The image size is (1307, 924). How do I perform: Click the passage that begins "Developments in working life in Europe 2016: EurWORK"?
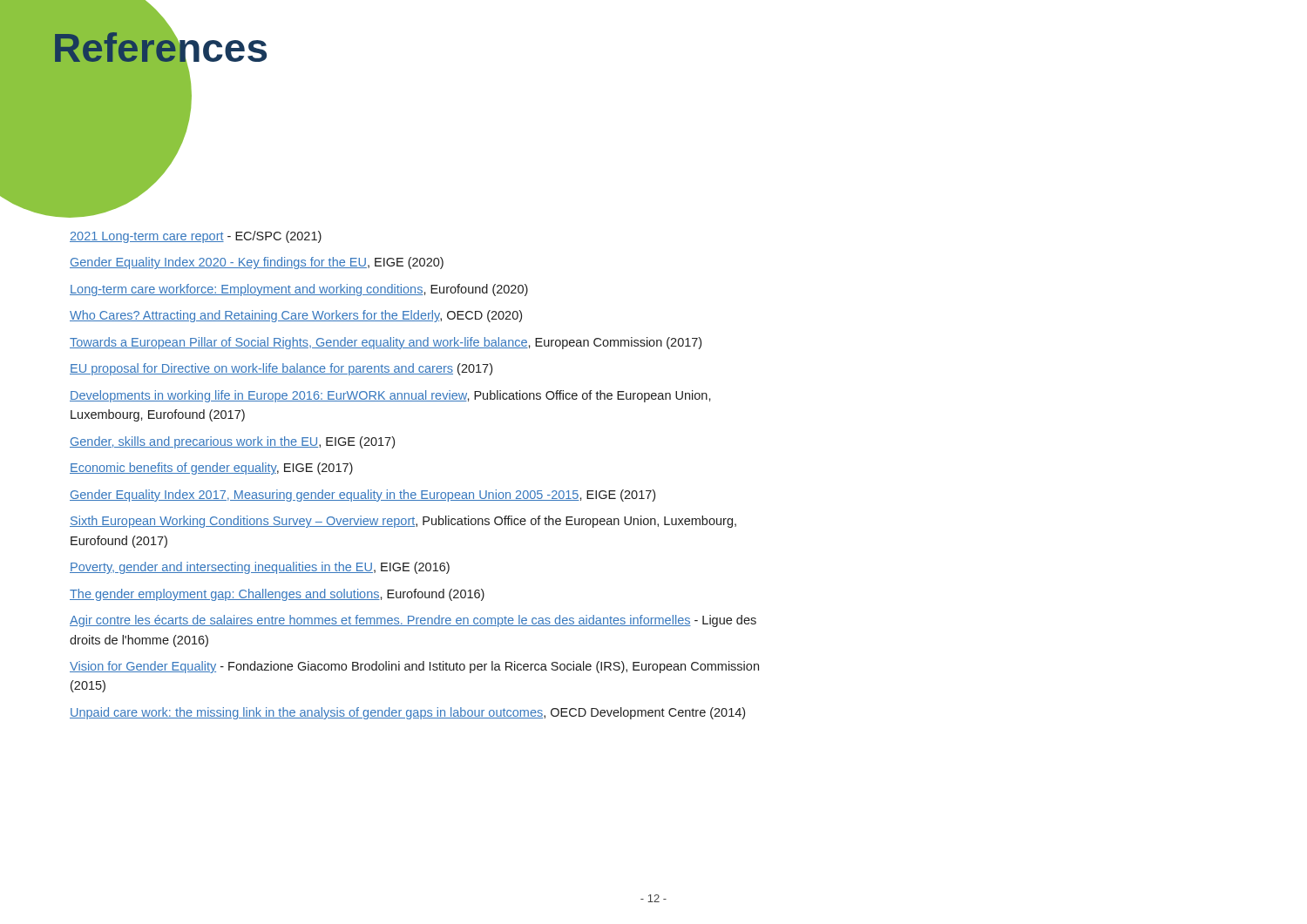[x=391, y=405]
